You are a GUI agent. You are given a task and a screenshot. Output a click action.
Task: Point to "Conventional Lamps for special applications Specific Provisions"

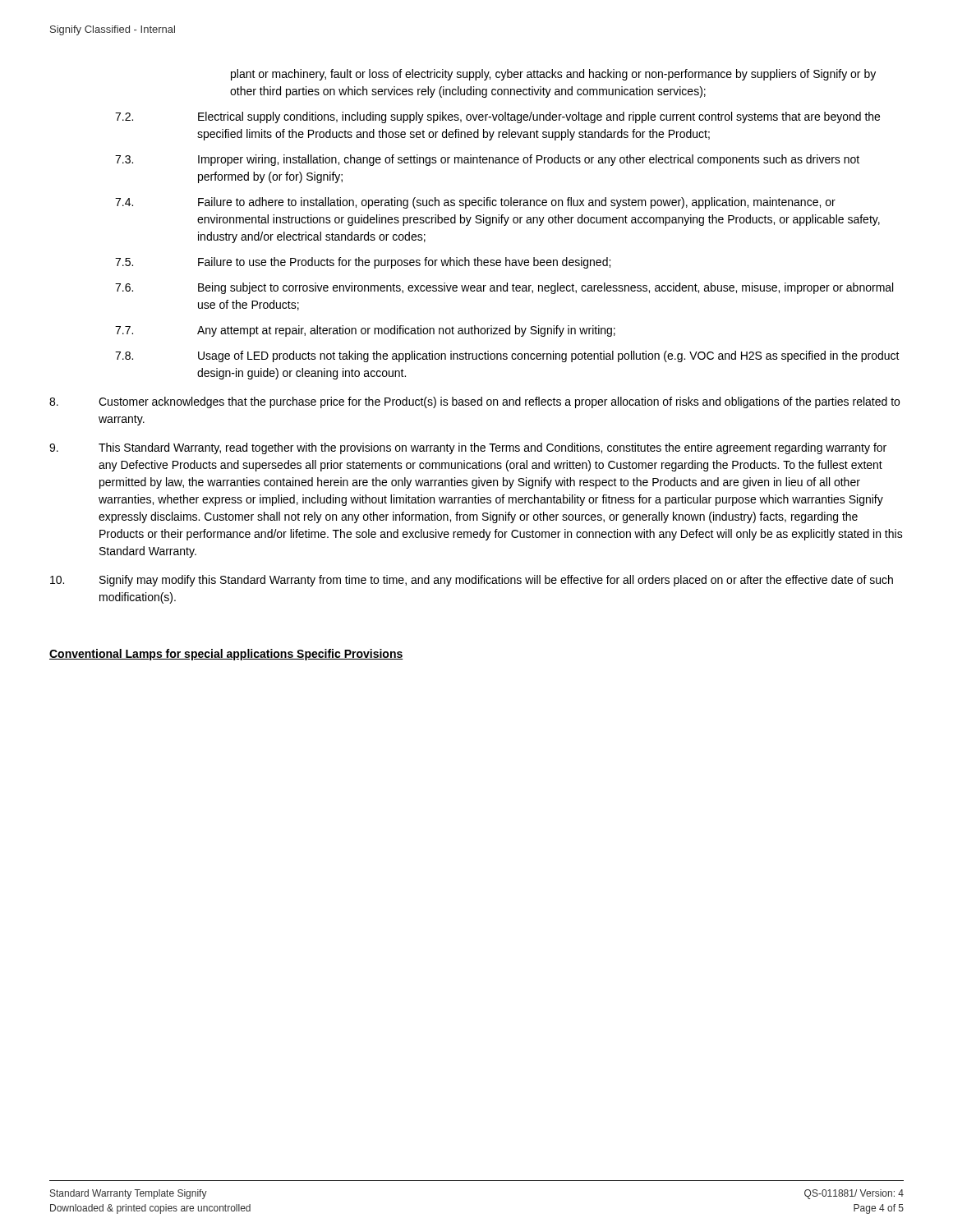[226, 654]
